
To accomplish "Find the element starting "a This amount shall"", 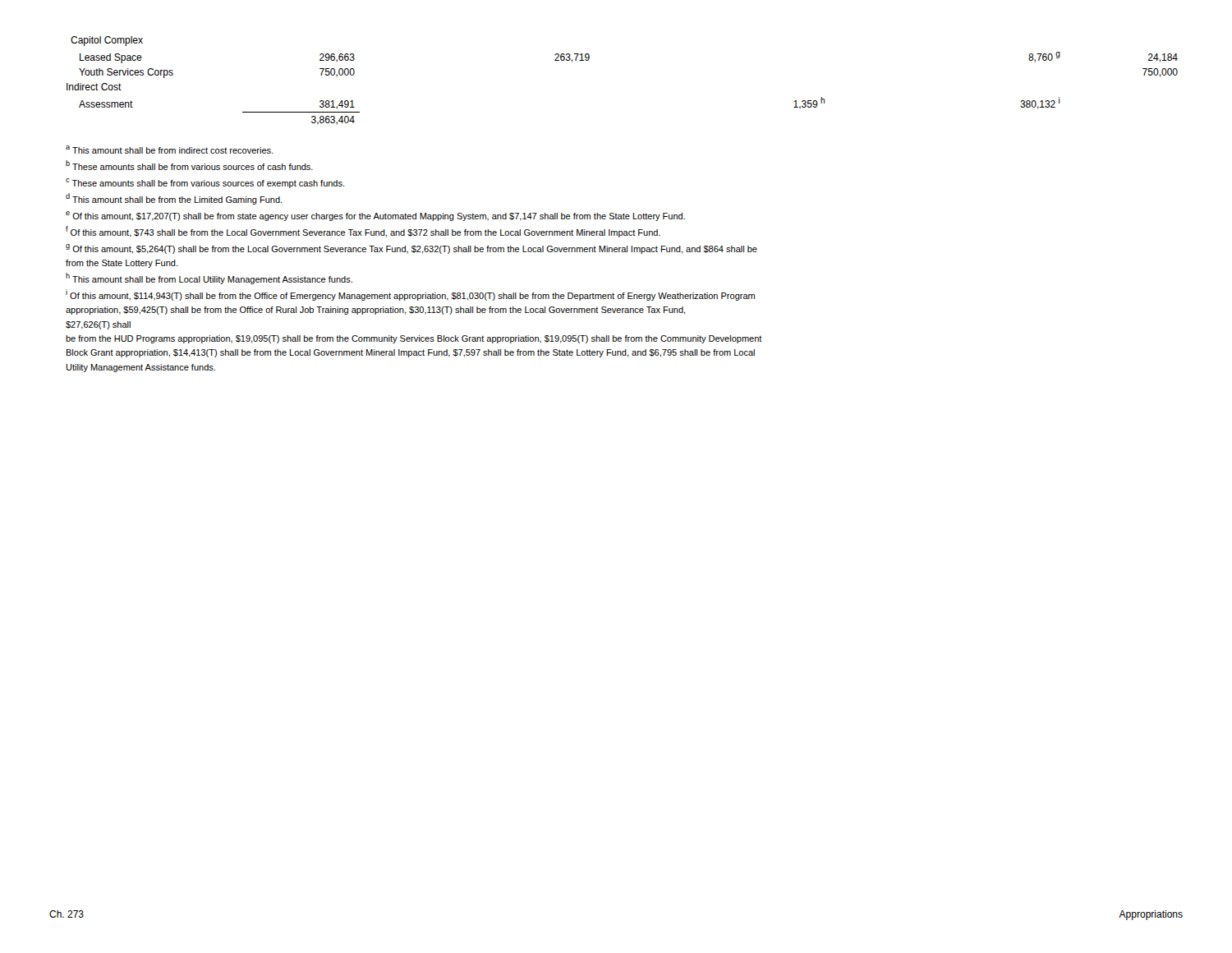I will pyautogui.click(x=624, y=258).
